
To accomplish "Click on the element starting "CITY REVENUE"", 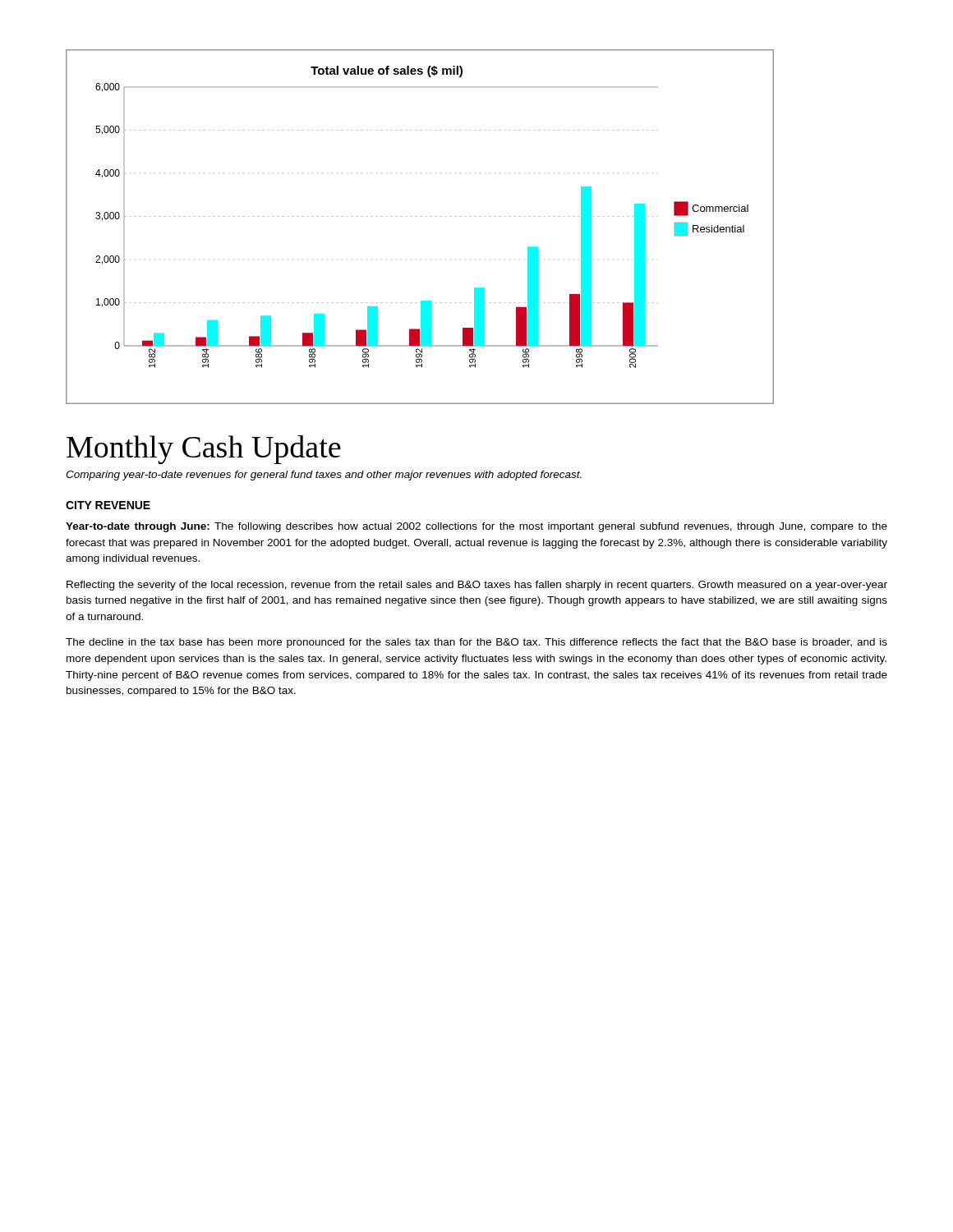I will coord(108,505).
